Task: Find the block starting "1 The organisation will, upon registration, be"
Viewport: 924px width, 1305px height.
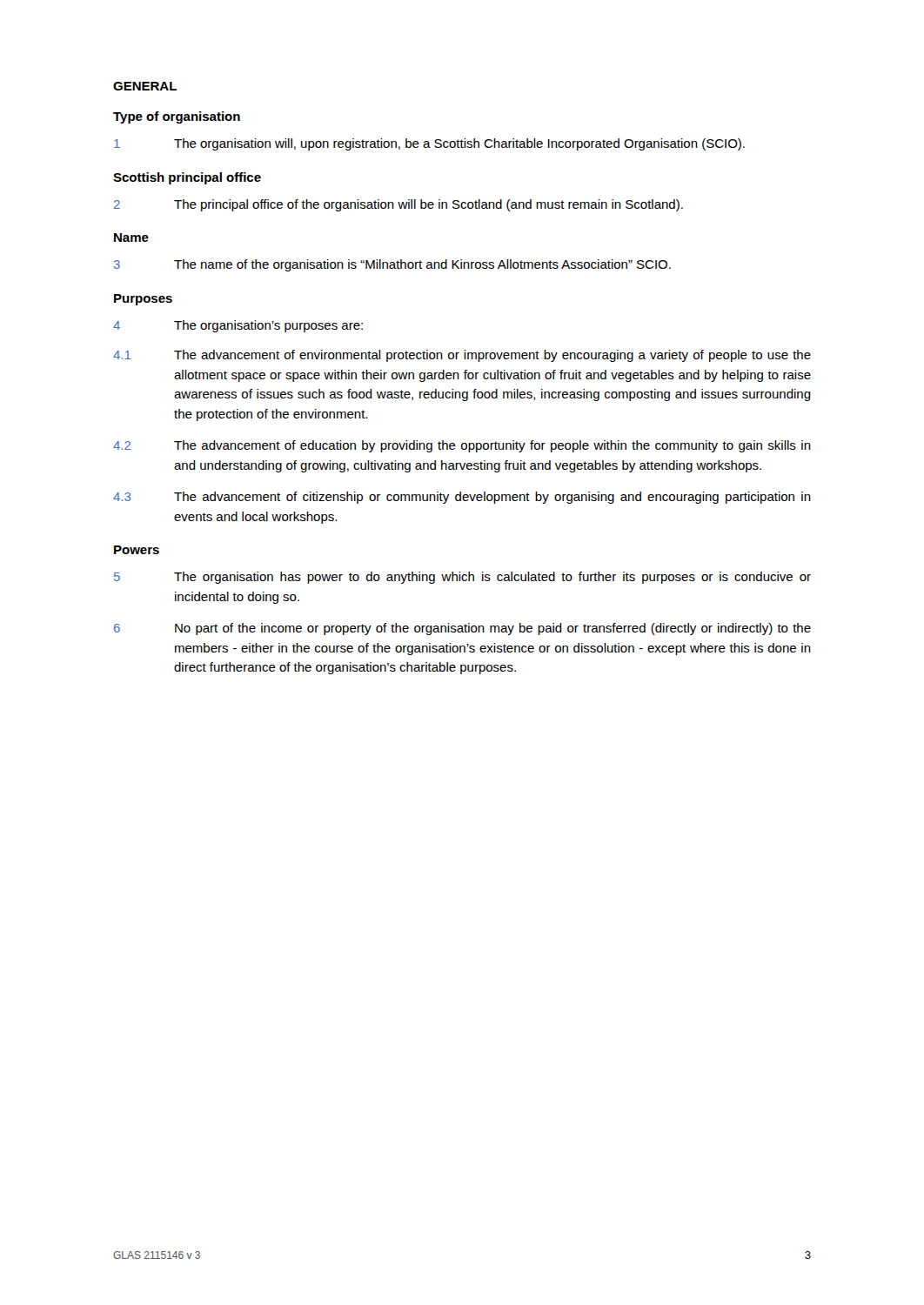Action: (x=462, y=144)
